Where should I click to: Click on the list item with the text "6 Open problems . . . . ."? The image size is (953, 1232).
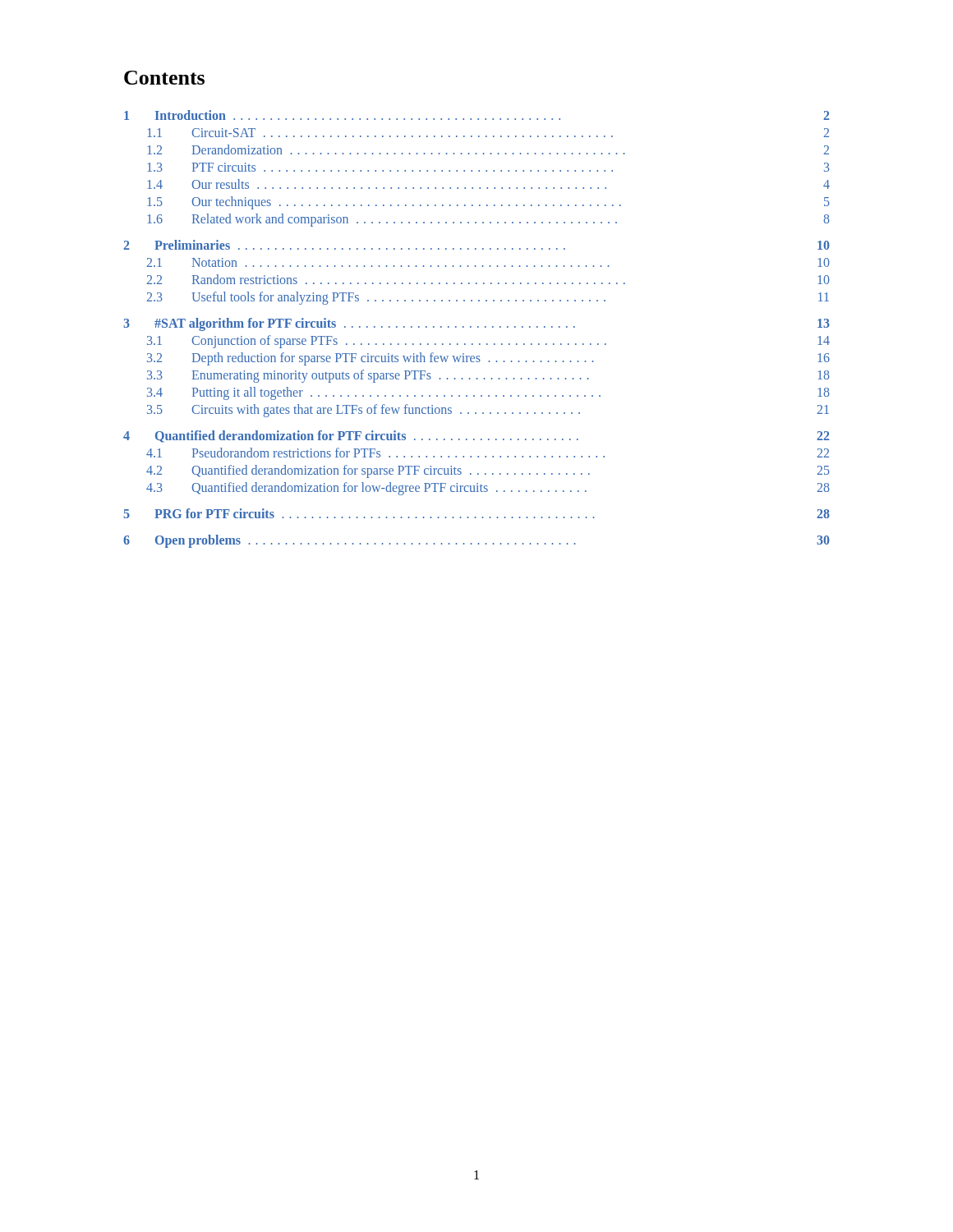point(476,540)
